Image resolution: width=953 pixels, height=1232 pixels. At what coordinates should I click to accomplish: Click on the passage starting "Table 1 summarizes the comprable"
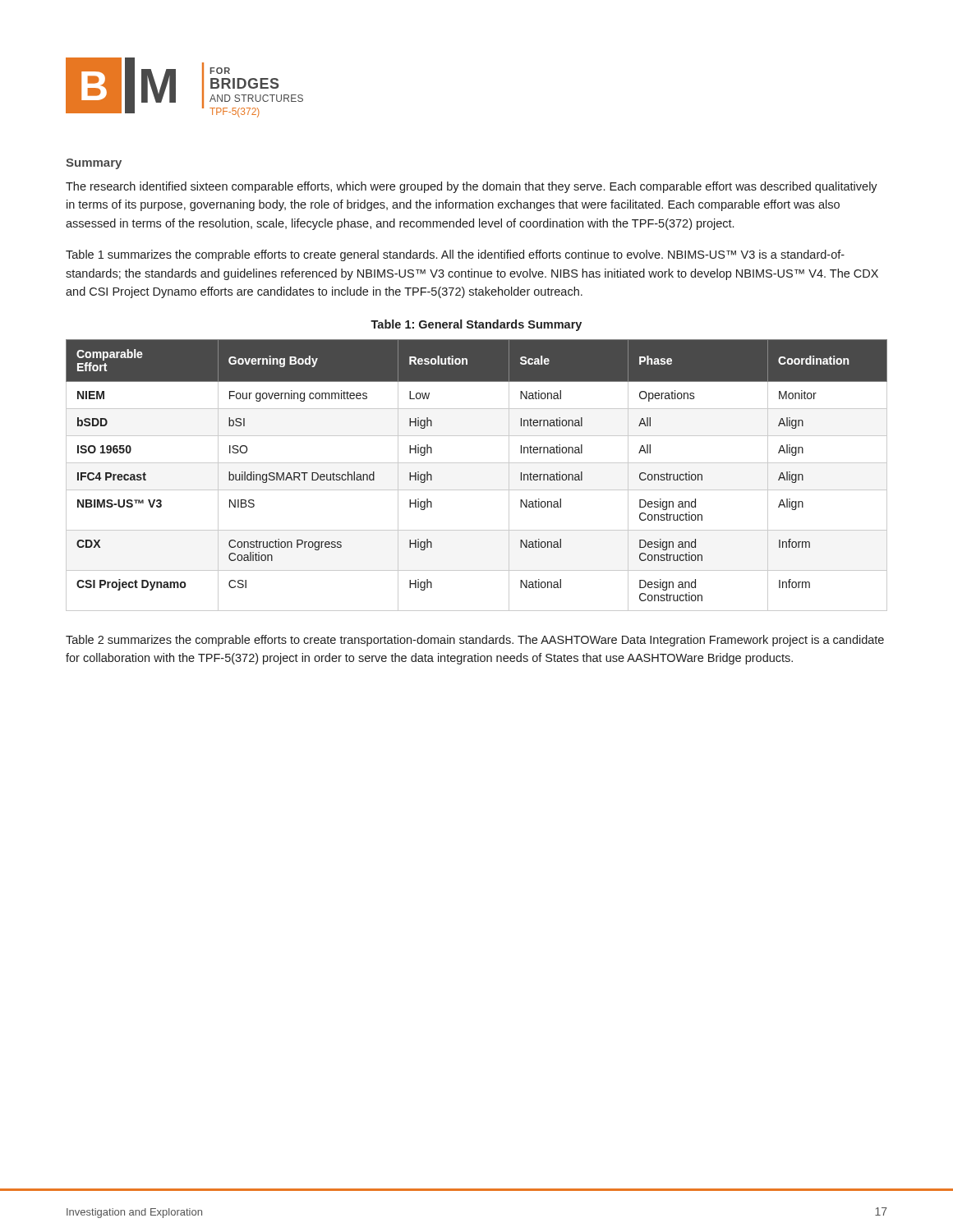click(x=472, y=273)
